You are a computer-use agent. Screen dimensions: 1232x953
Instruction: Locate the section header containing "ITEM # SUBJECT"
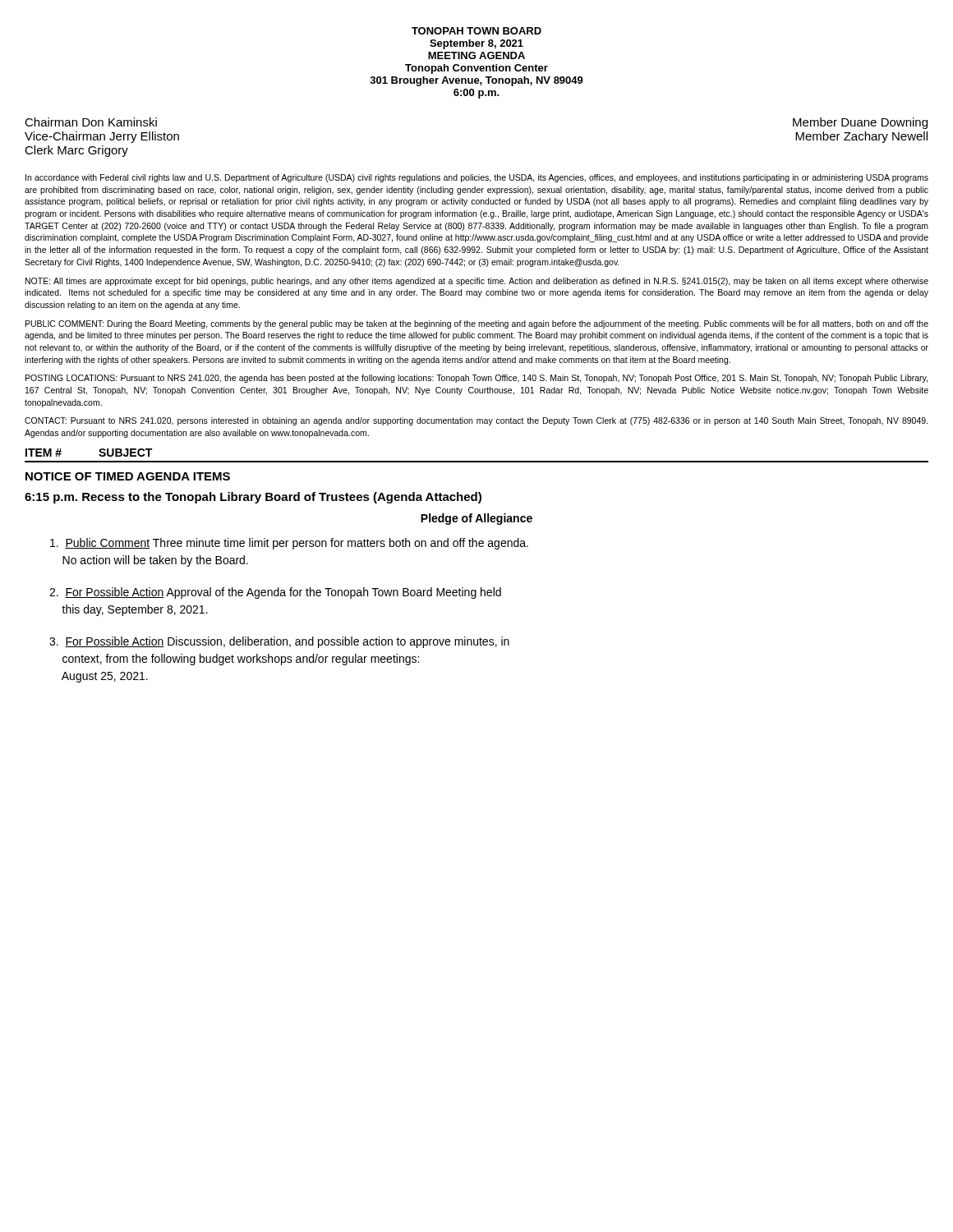click(x=88, y=452)
